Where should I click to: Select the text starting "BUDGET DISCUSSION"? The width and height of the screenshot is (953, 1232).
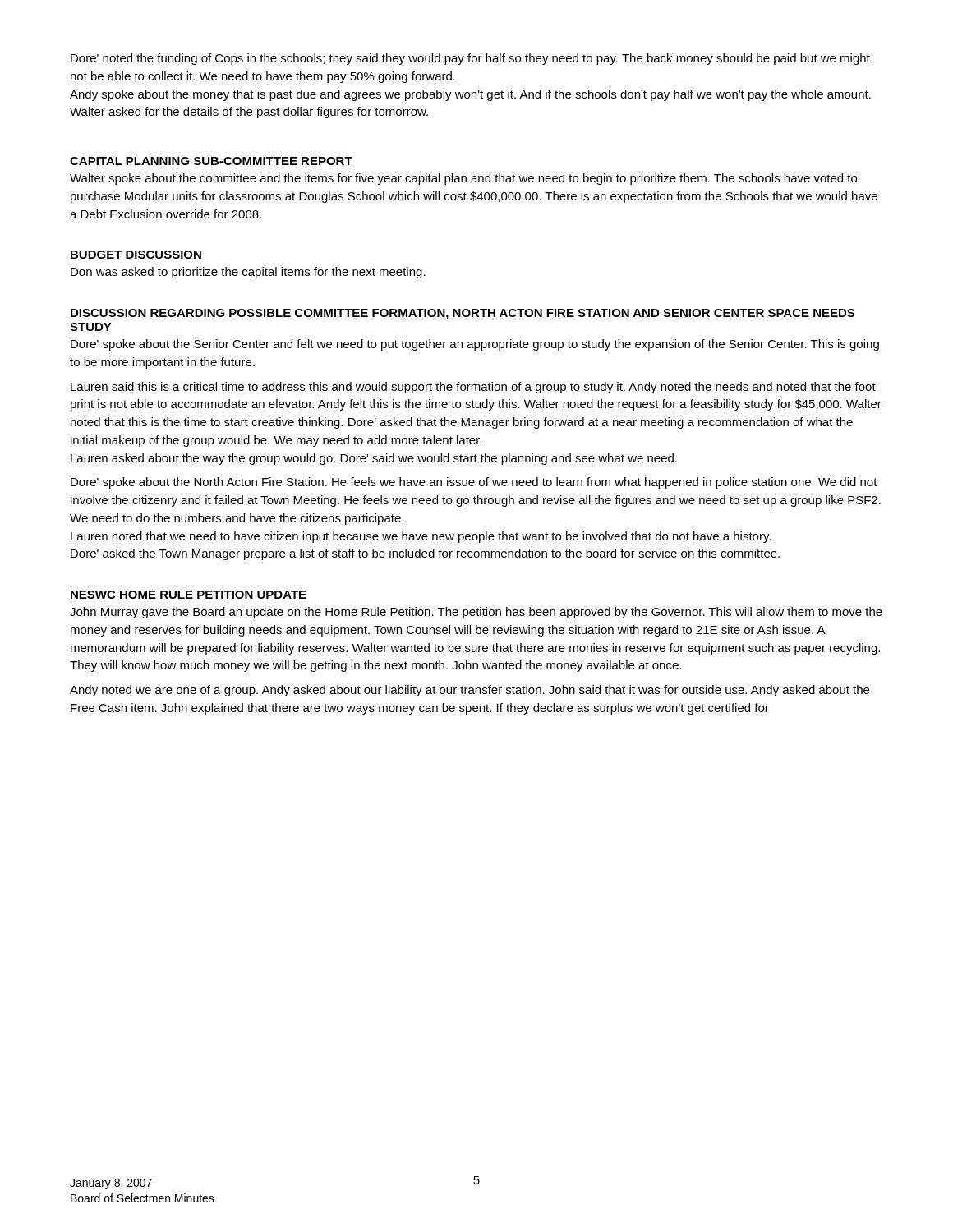[136, 254]
